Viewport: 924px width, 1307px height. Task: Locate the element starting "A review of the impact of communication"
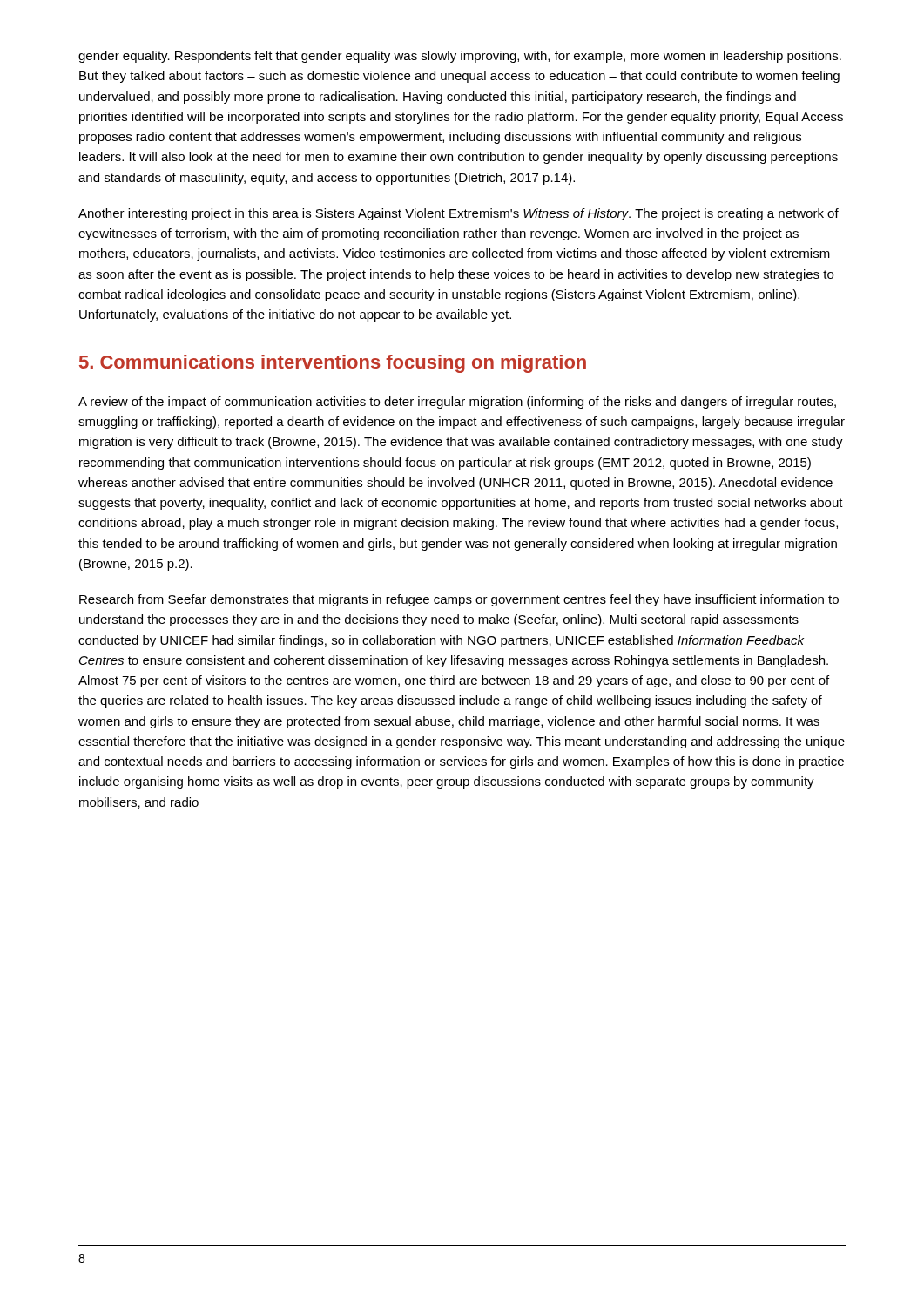462,482
